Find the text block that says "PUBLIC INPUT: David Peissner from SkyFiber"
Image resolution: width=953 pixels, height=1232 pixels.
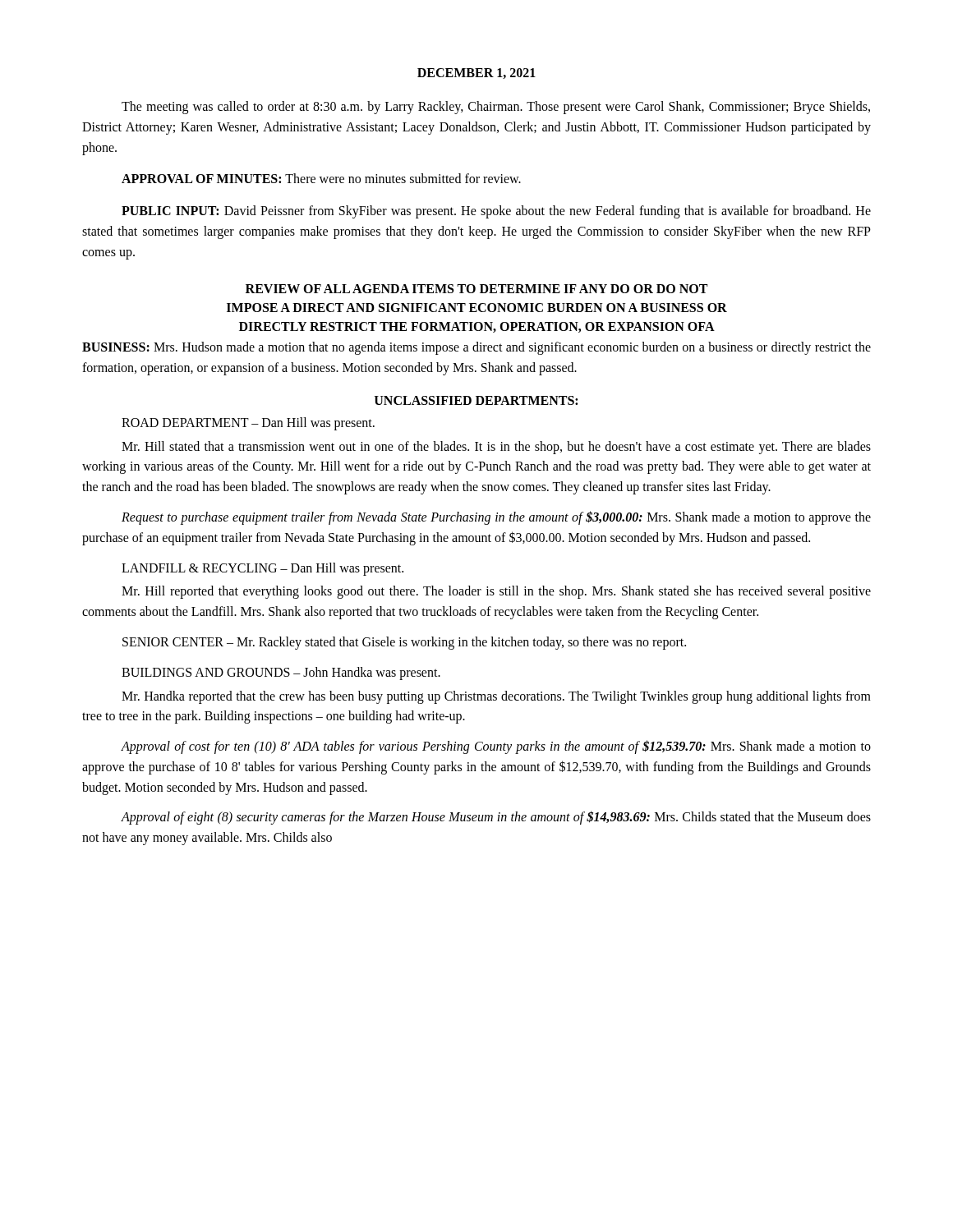coord(476,231)
